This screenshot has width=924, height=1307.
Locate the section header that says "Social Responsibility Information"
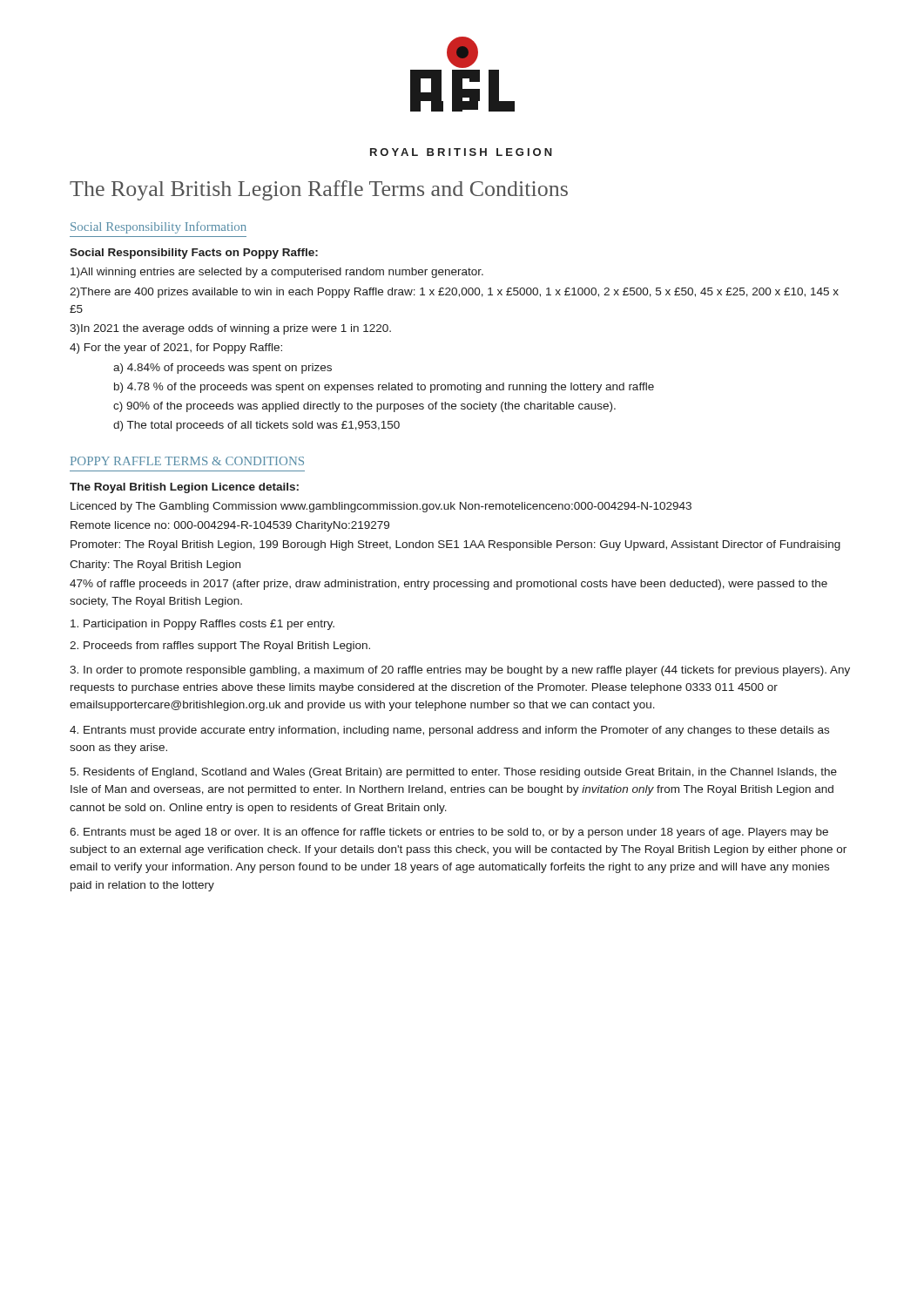pyautogui.click(x=158, y=227)
